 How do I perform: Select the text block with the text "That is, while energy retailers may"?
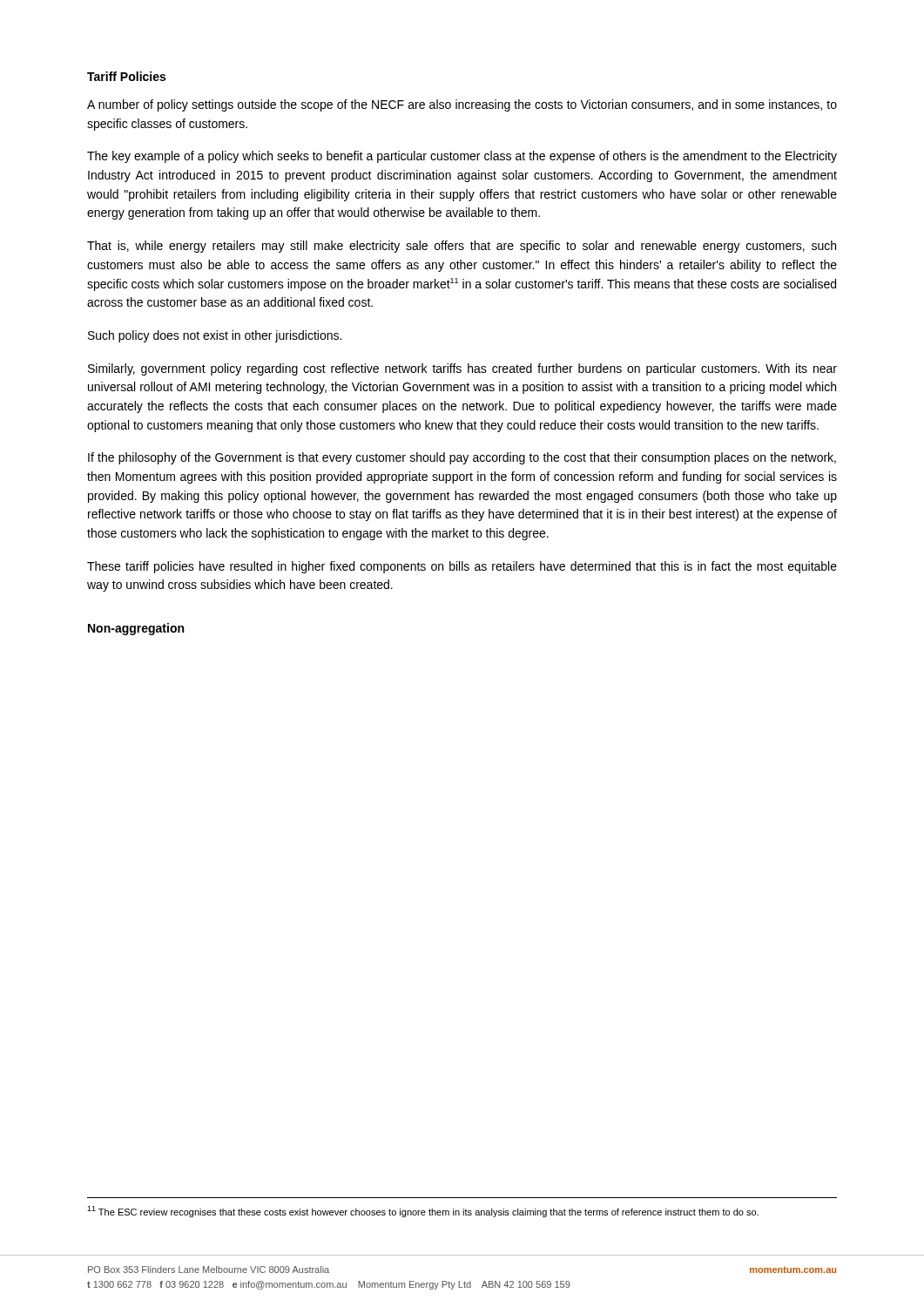coord(462,274)
